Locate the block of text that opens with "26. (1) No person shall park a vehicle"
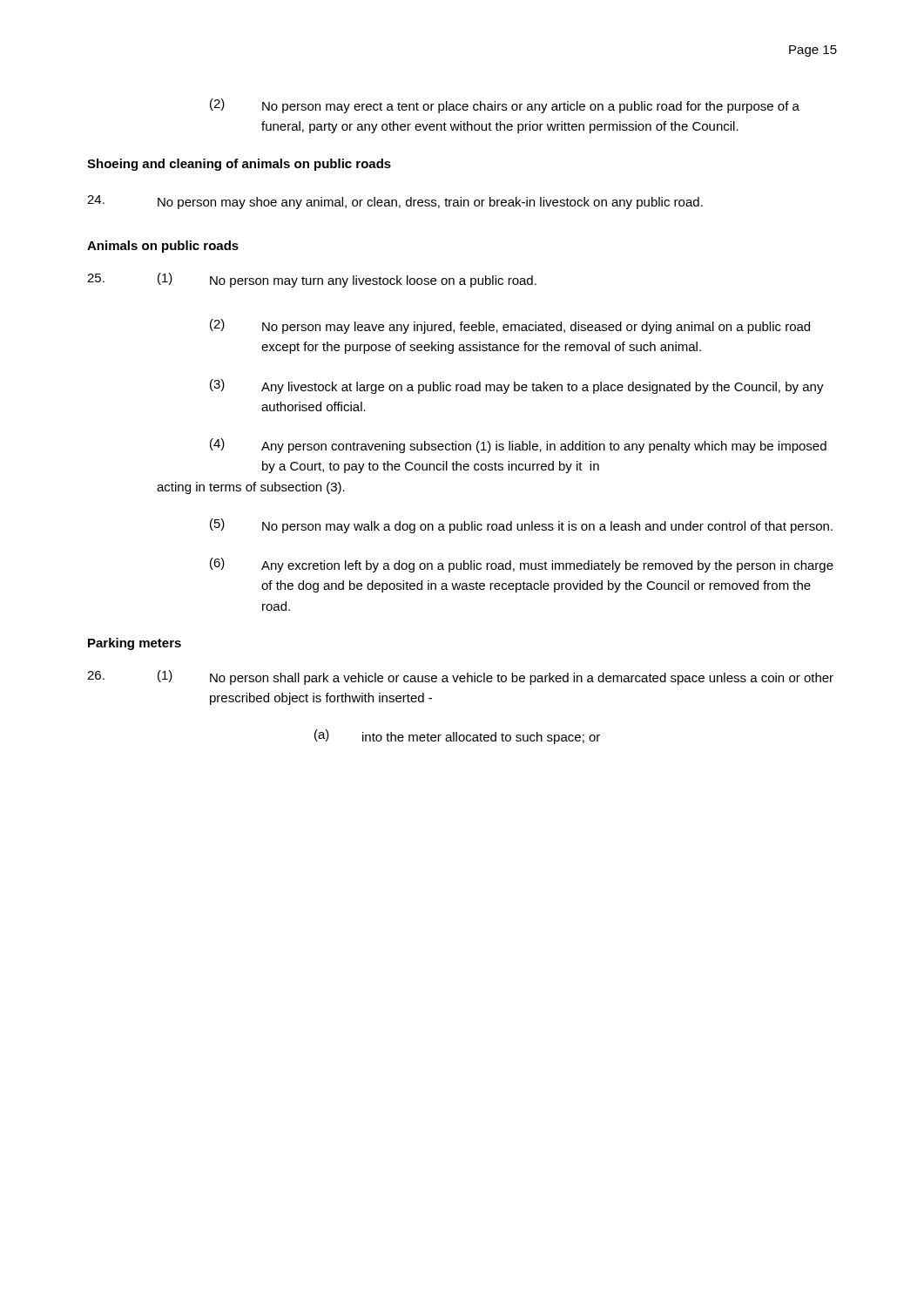Image resolution: width=924 pixels, height=1307 pixels. (462, 687)
